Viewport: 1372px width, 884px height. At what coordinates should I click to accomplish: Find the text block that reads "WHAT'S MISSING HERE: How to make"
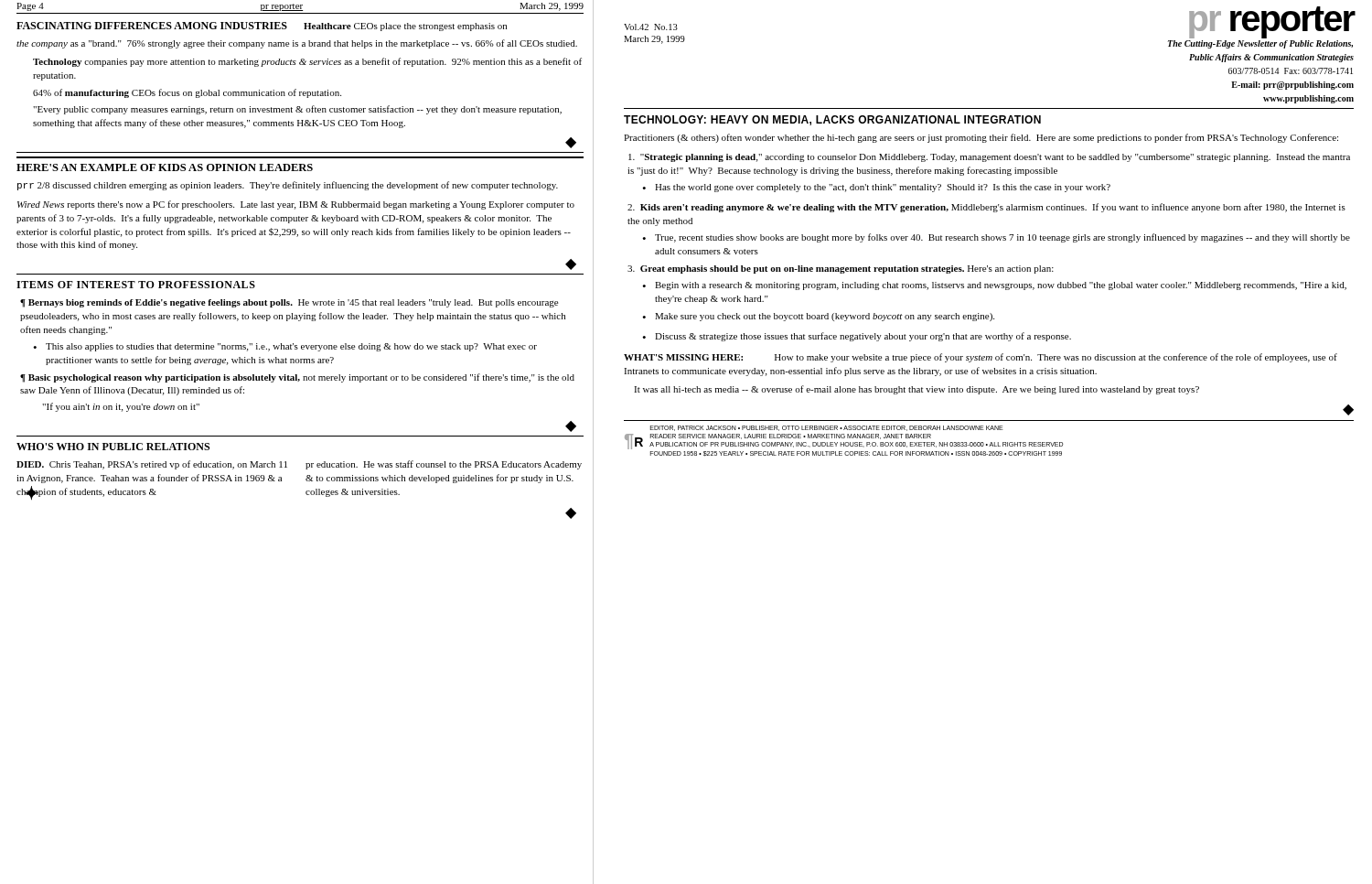coord(980,364)
